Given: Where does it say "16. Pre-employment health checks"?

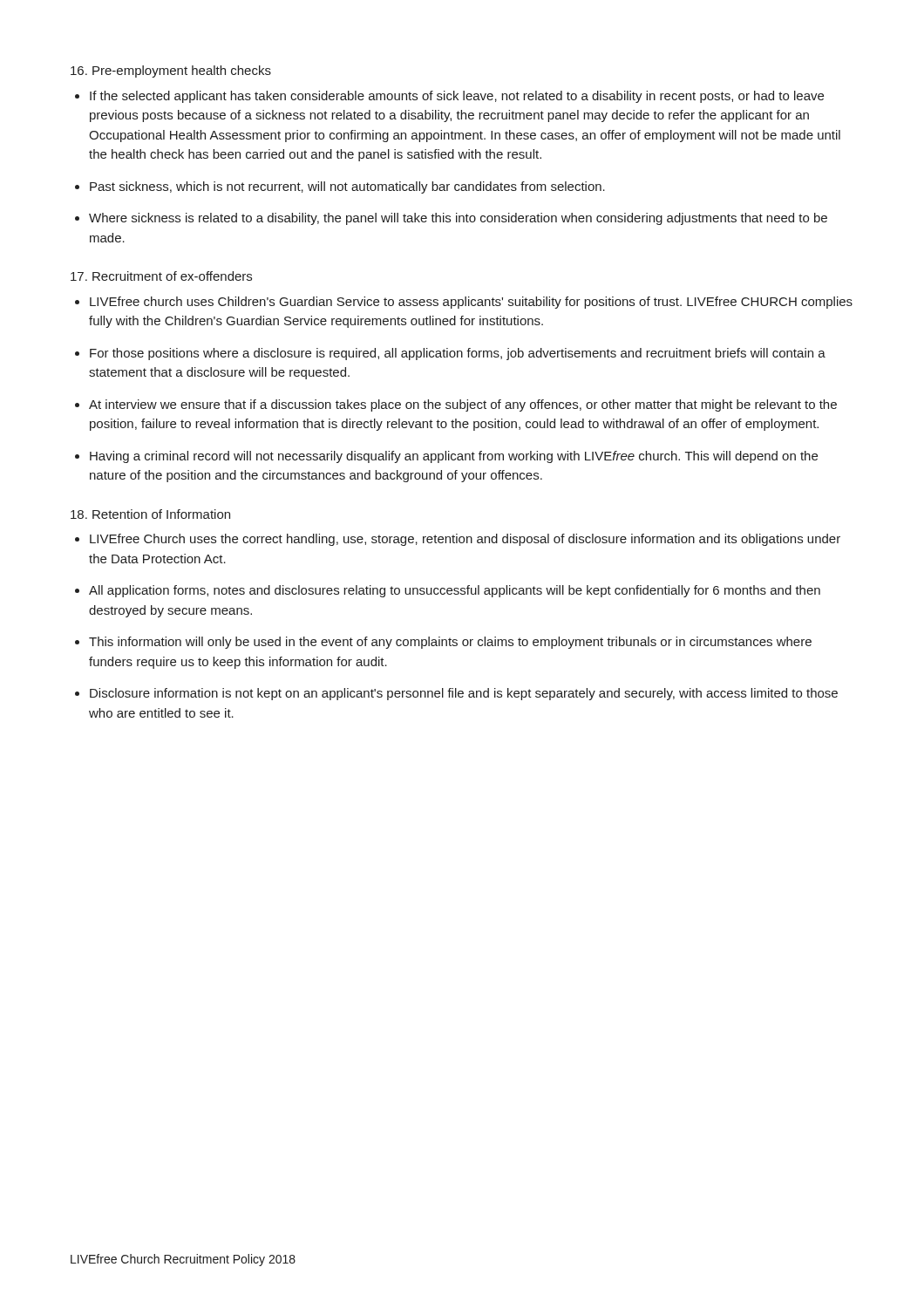Looking at the screenshot, I should click(170, 70).
